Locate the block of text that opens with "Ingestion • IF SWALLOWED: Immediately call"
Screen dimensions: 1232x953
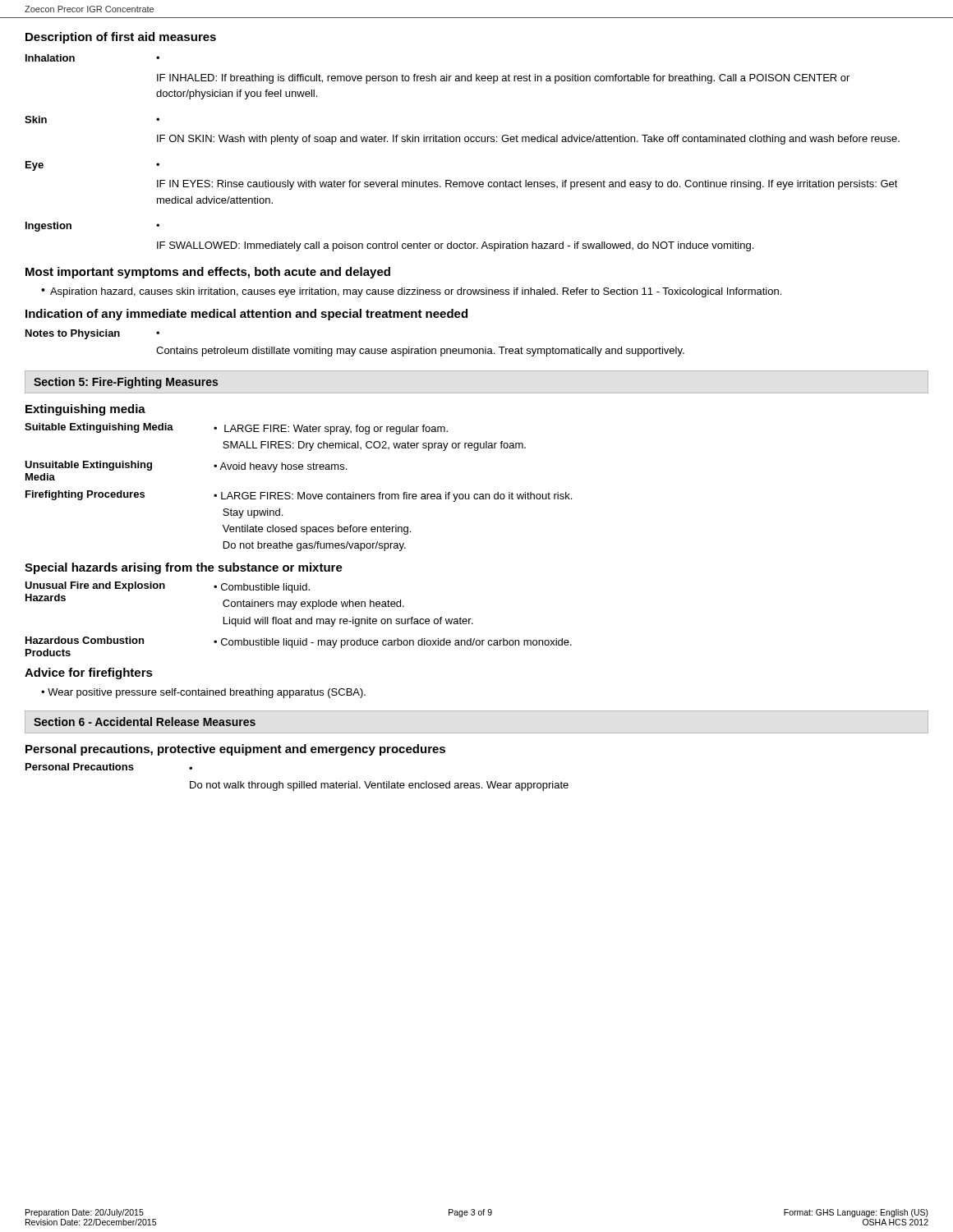(x=476, y=235)
